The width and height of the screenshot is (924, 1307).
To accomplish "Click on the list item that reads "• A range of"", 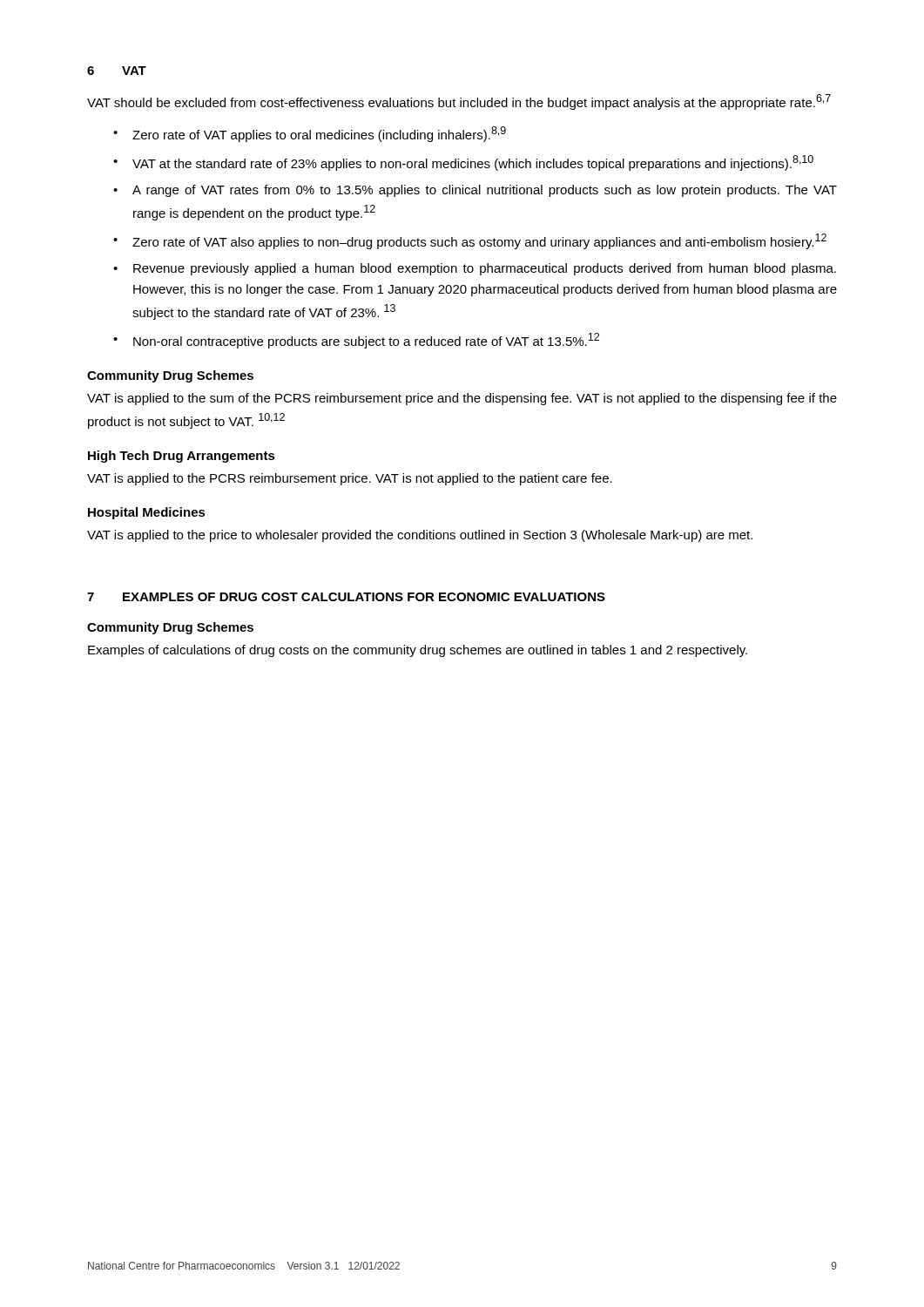I will click(x=475, y=202).
